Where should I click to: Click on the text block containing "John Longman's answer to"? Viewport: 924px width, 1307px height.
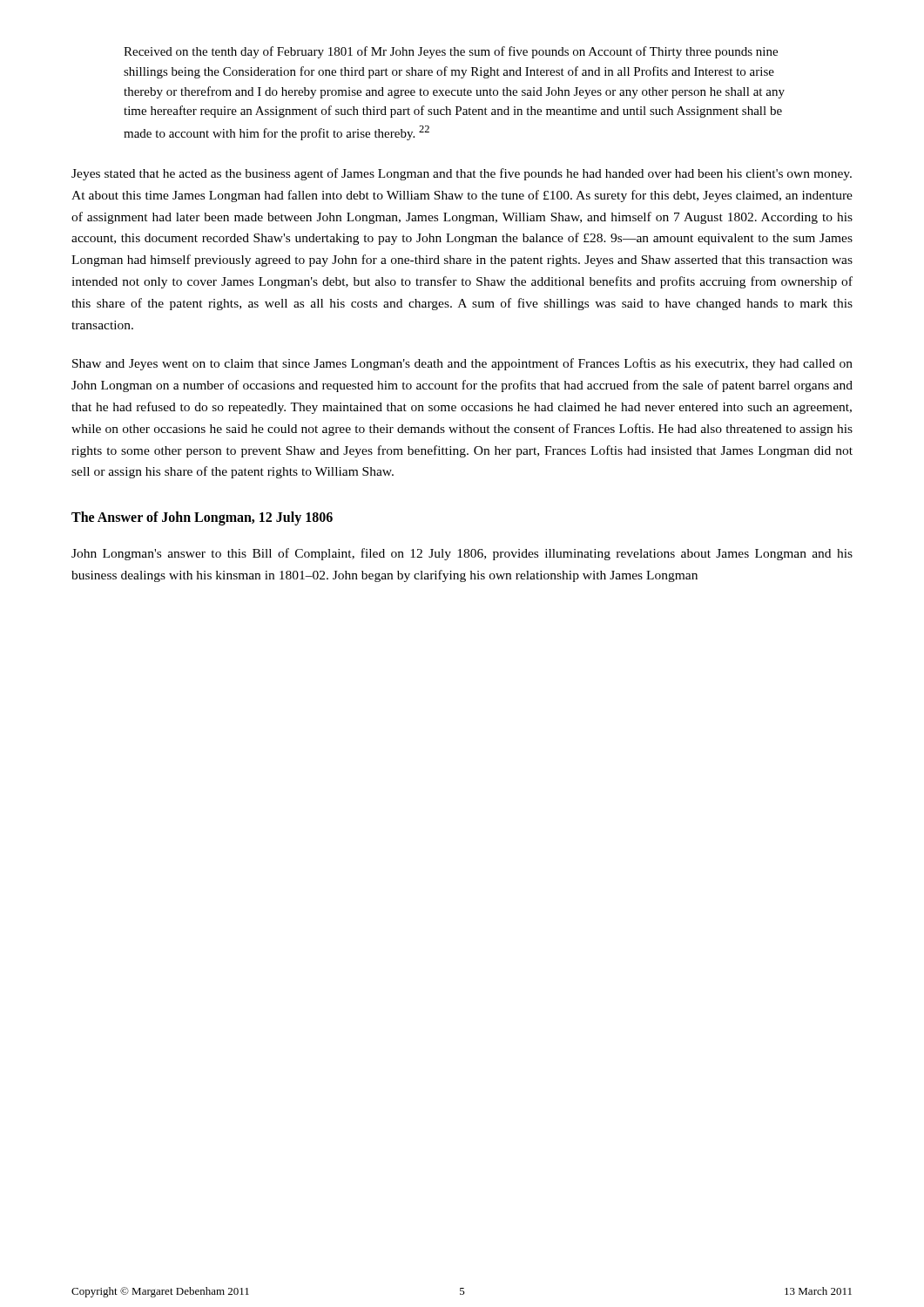pyautogui.click(x=462, y=564)
